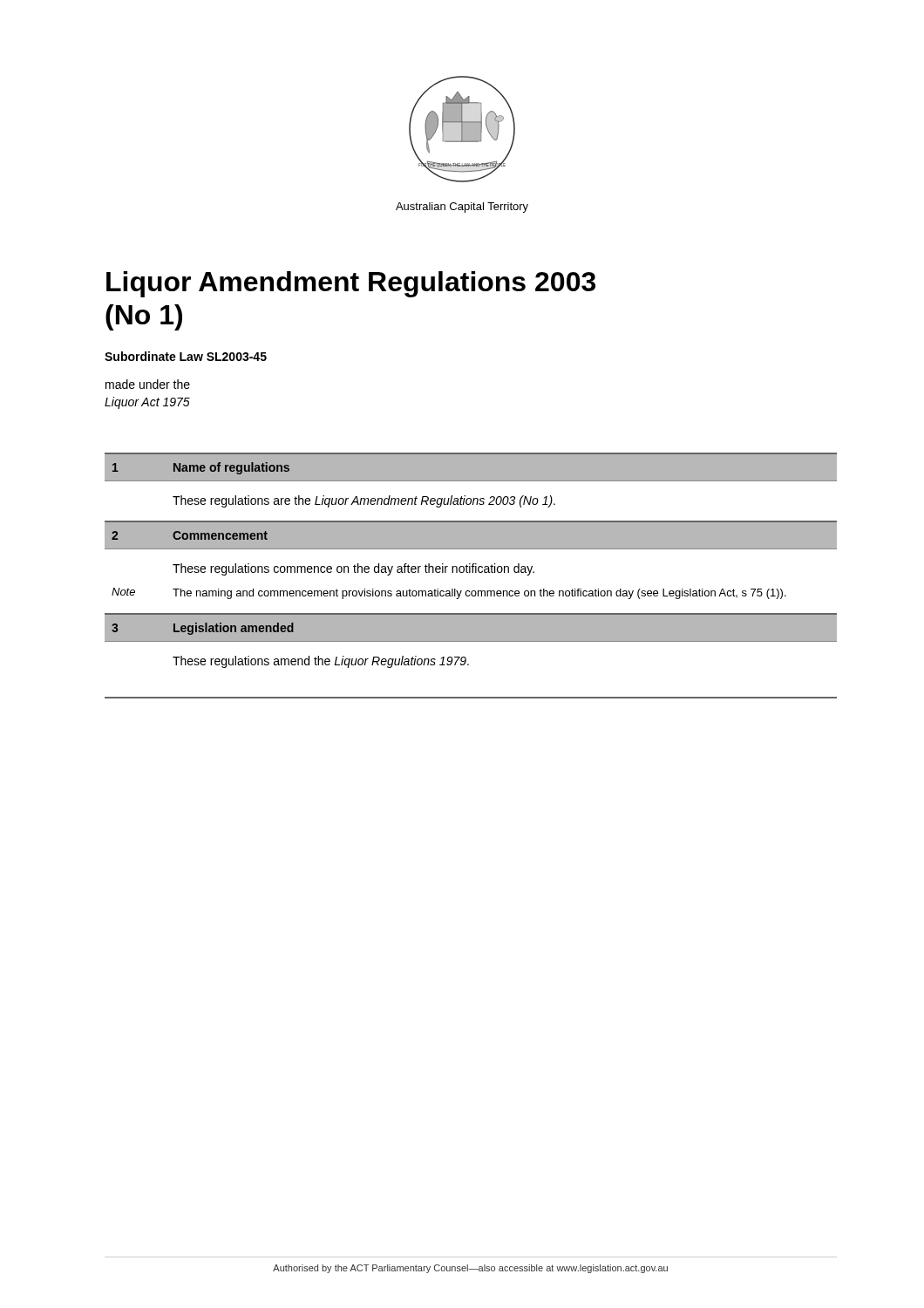Locate the caption that reads "Australian Capital Territory"
924x1308 pixels.
462,206
